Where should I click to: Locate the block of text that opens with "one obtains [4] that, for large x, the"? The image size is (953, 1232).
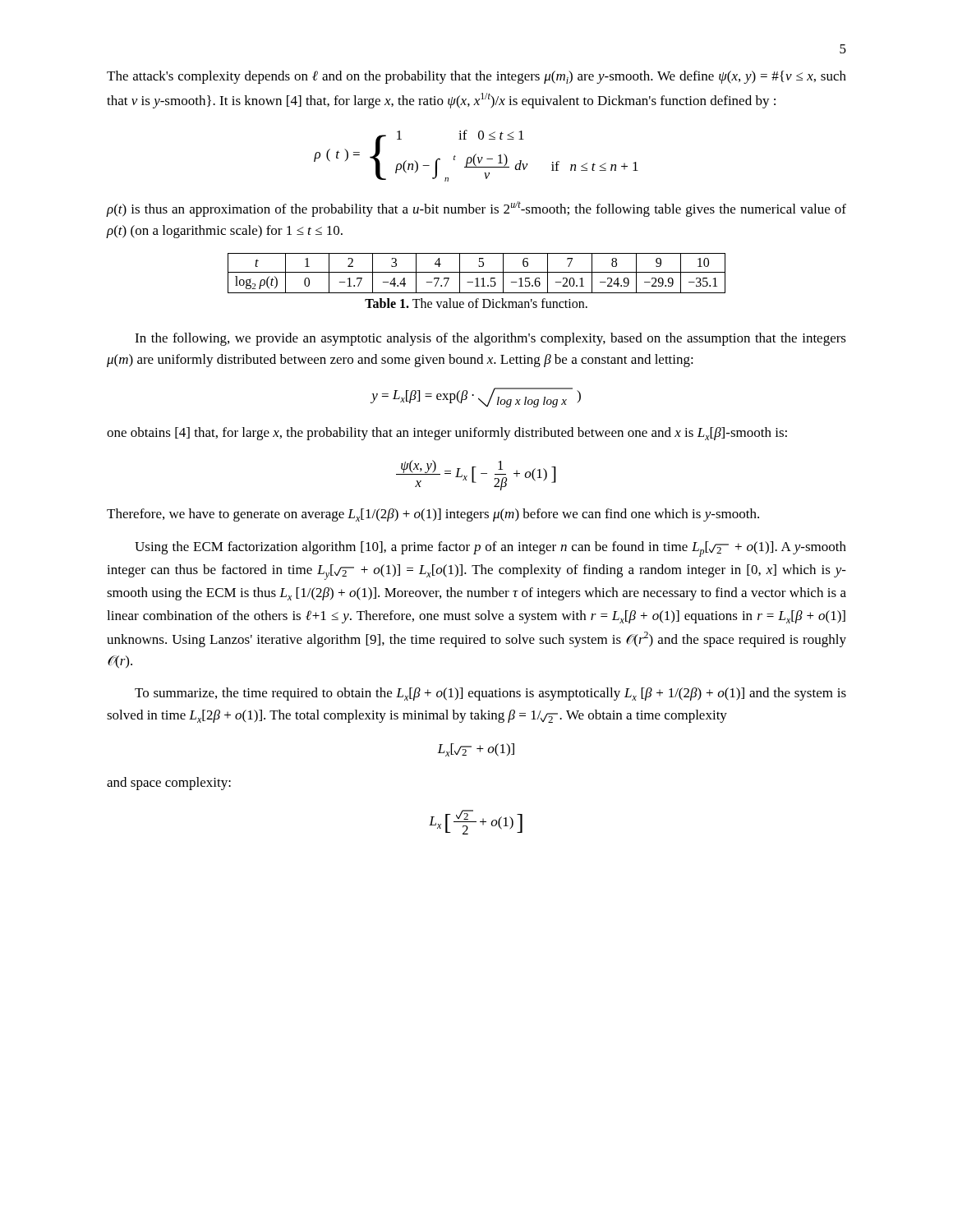447,434
